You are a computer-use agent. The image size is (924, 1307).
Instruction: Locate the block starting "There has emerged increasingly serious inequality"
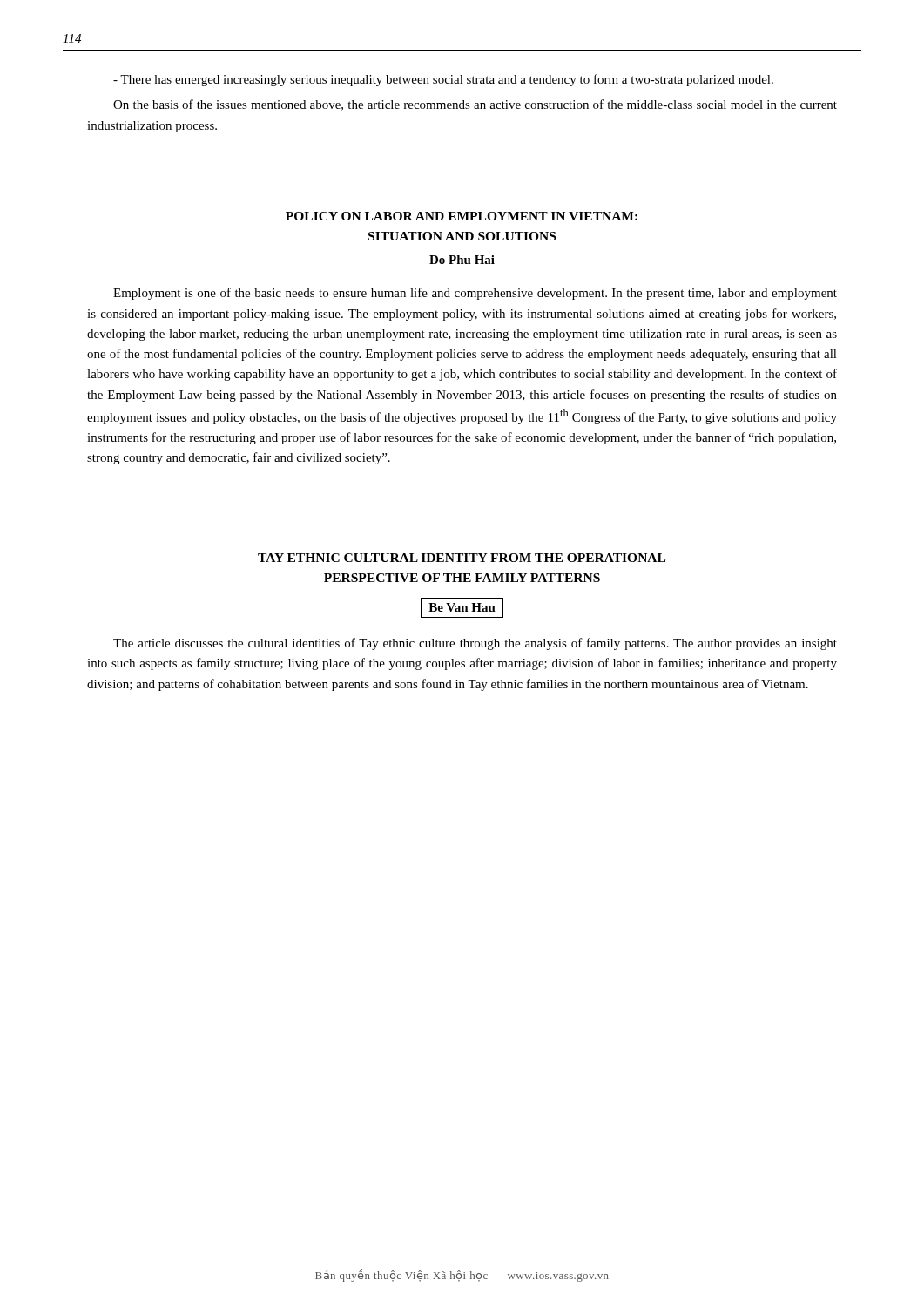pyautogui.click(x=431, y=79)
